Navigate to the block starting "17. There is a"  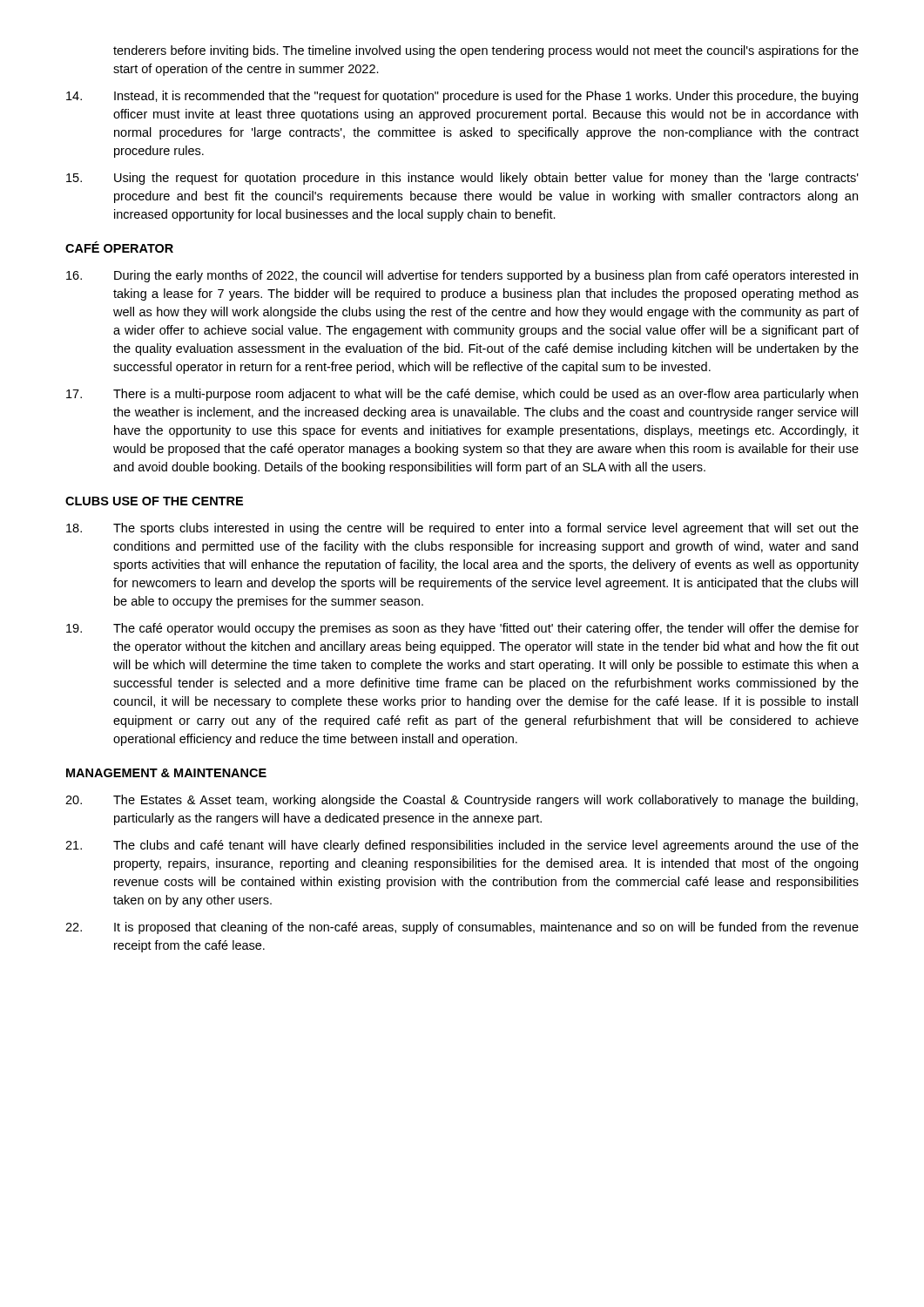pos(462,431)
